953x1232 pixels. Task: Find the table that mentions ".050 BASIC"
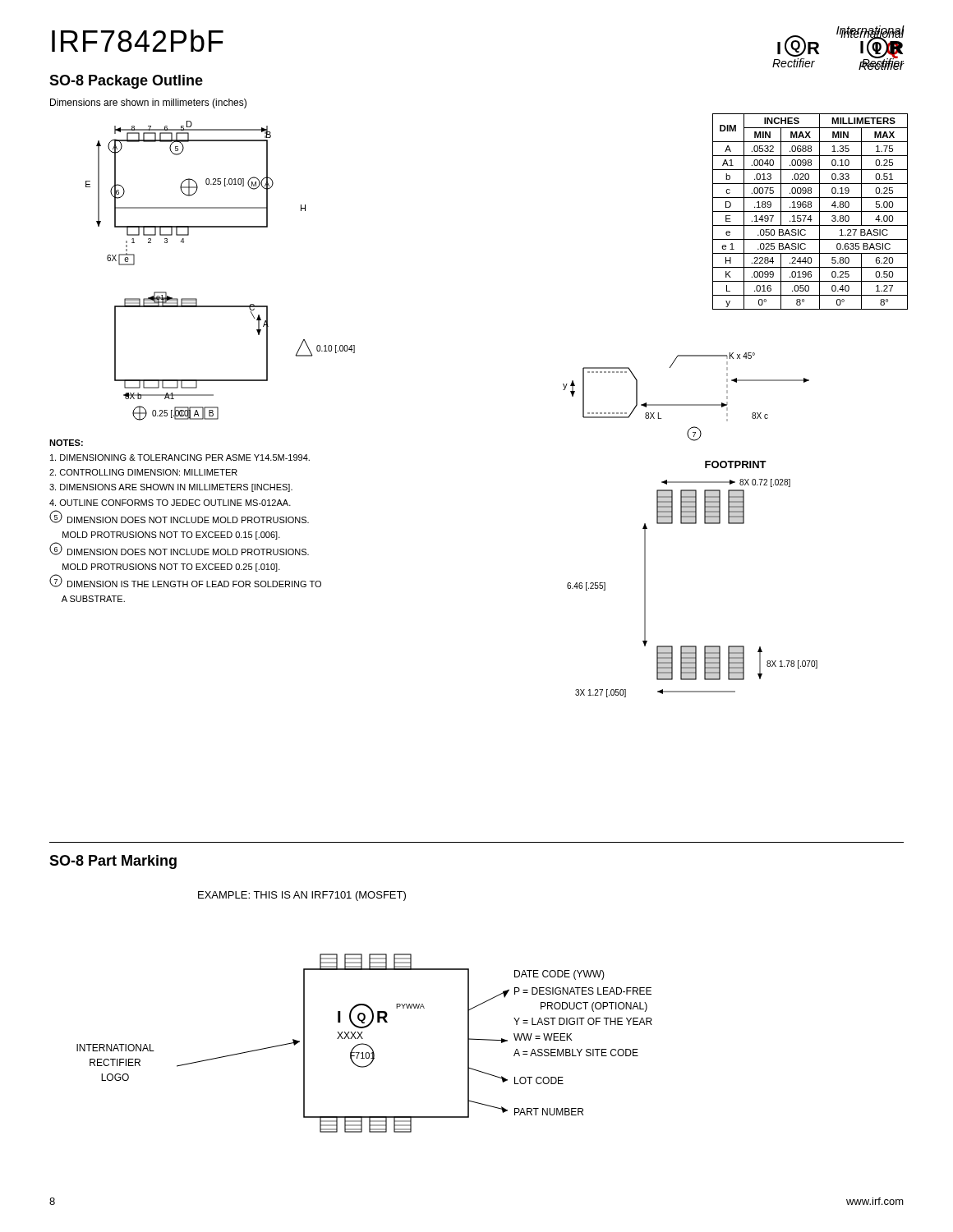(x=810, y=211)
